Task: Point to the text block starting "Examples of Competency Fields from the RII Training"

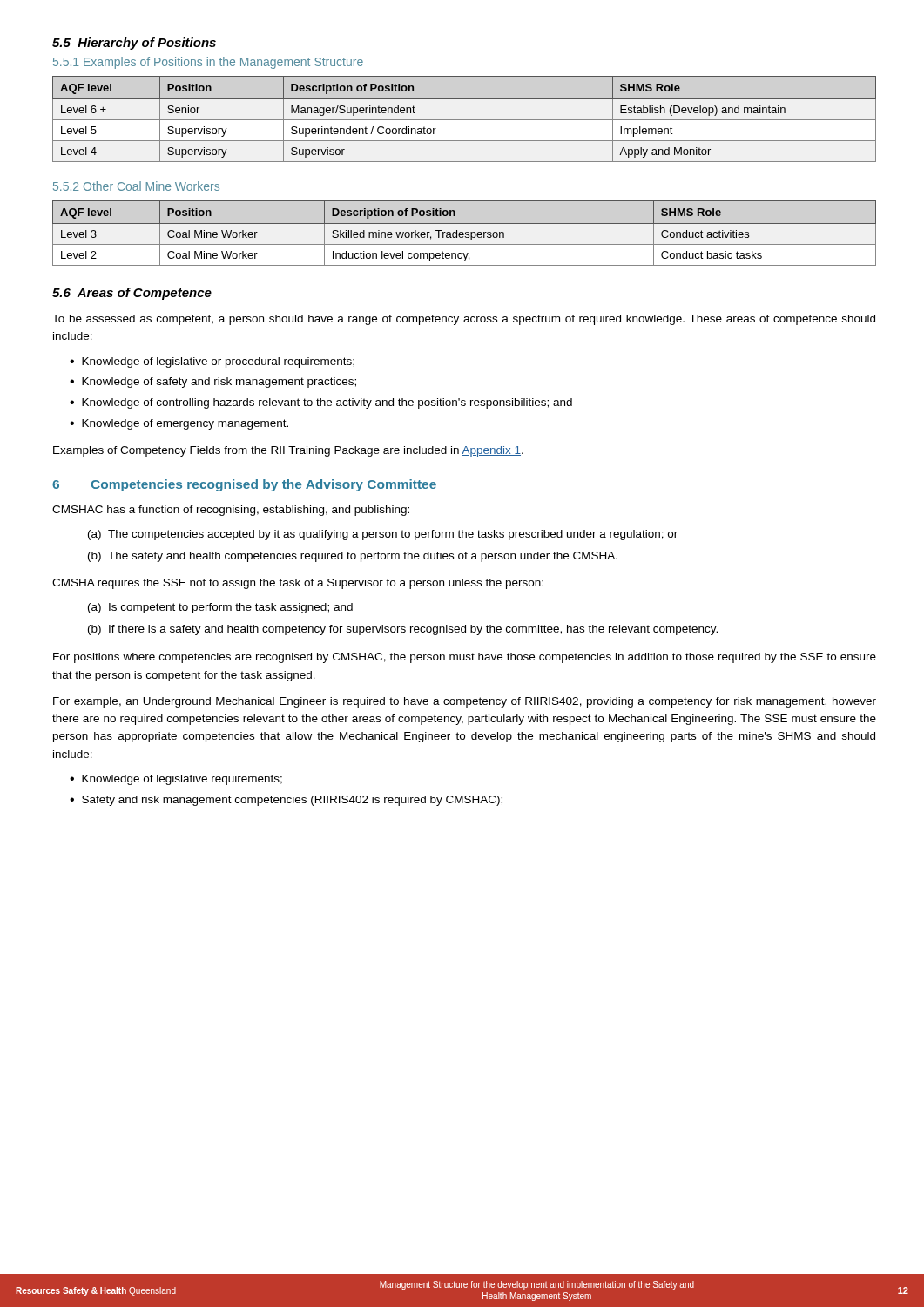Action: point(288,450)
